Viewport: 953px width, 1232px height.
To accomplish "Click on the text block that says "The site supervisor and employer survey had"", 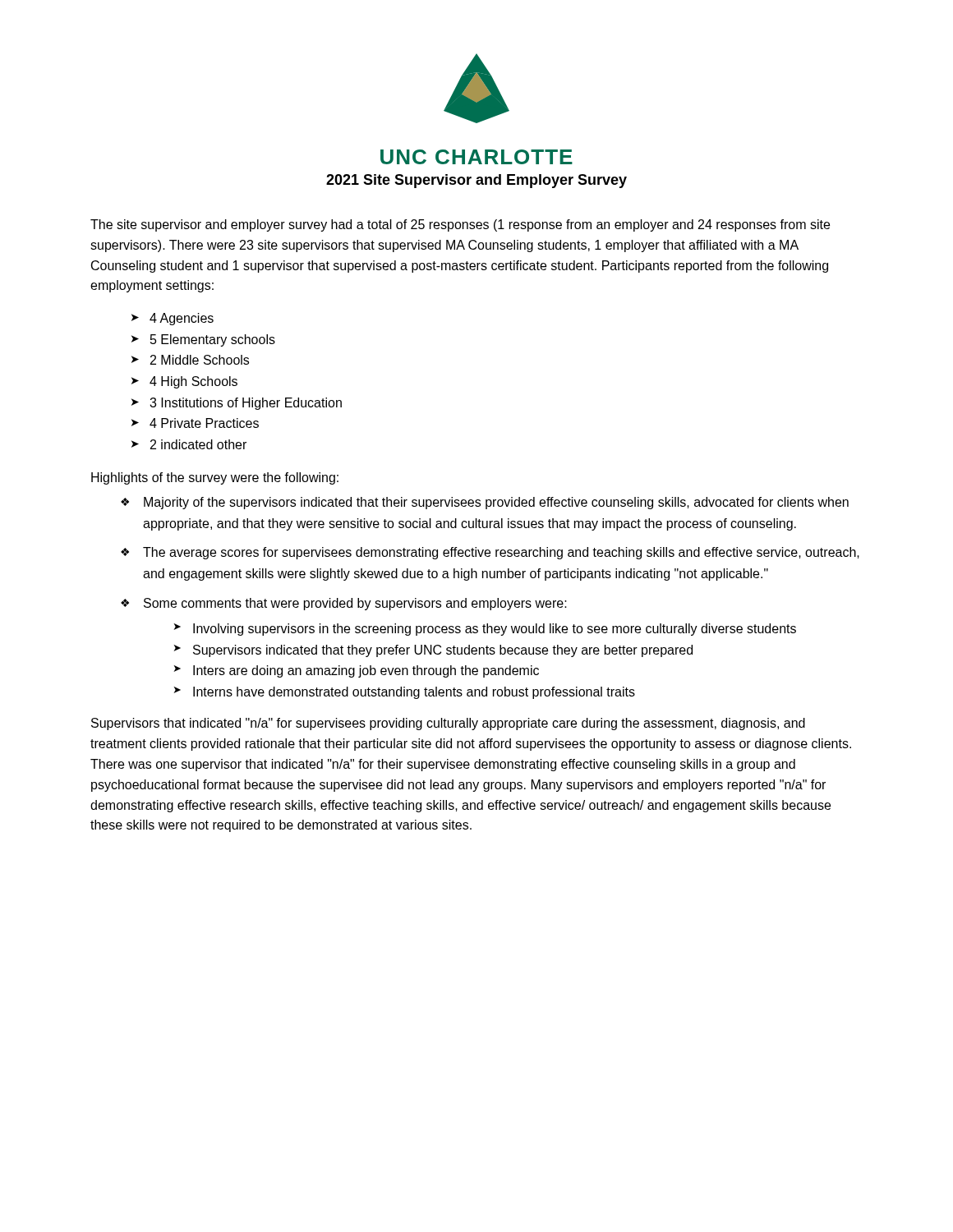I will (x=460, y=255).
